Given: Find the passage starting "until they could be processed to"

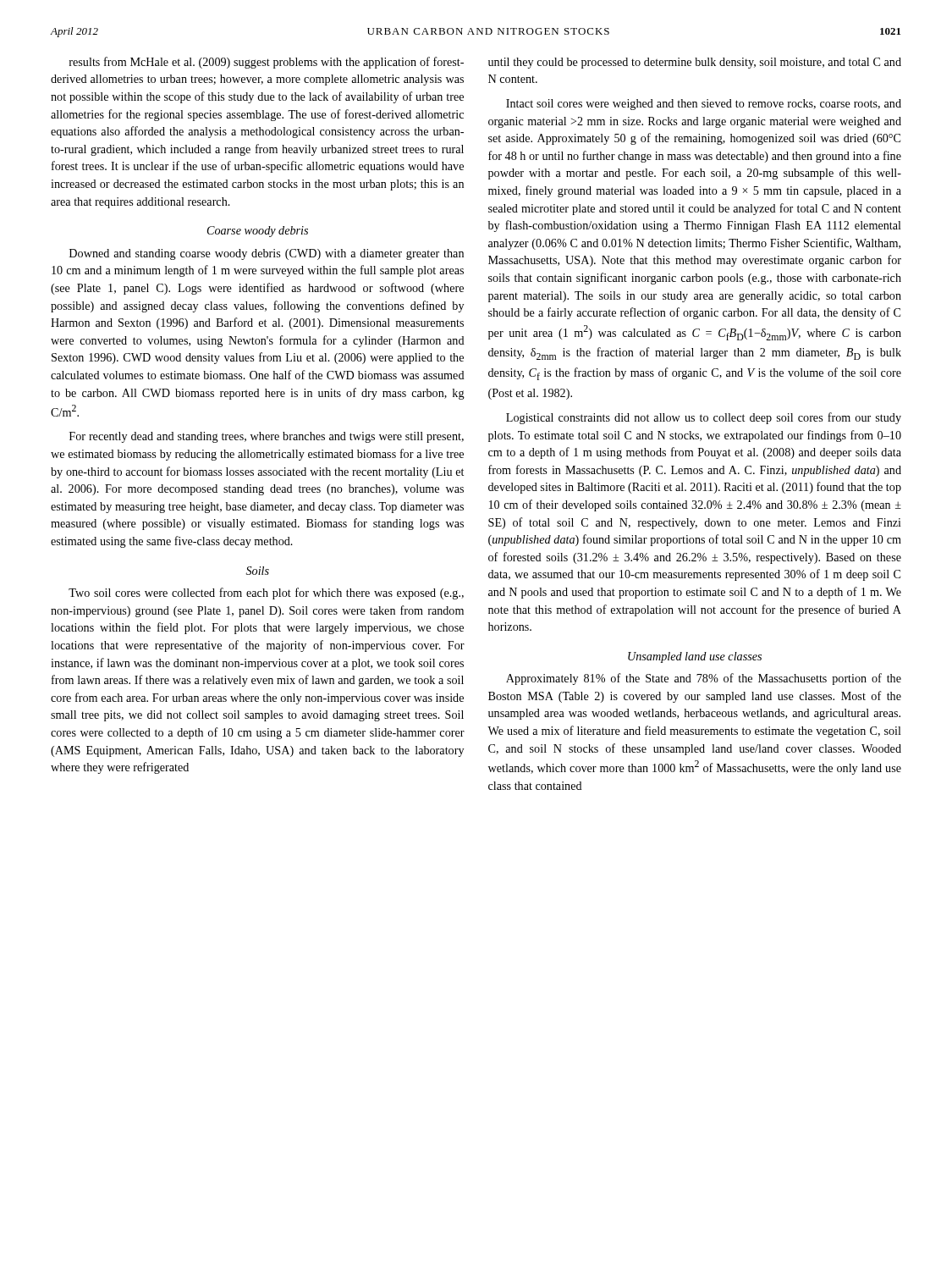Looking at the screenshot, I should click(x=695, y=344).
